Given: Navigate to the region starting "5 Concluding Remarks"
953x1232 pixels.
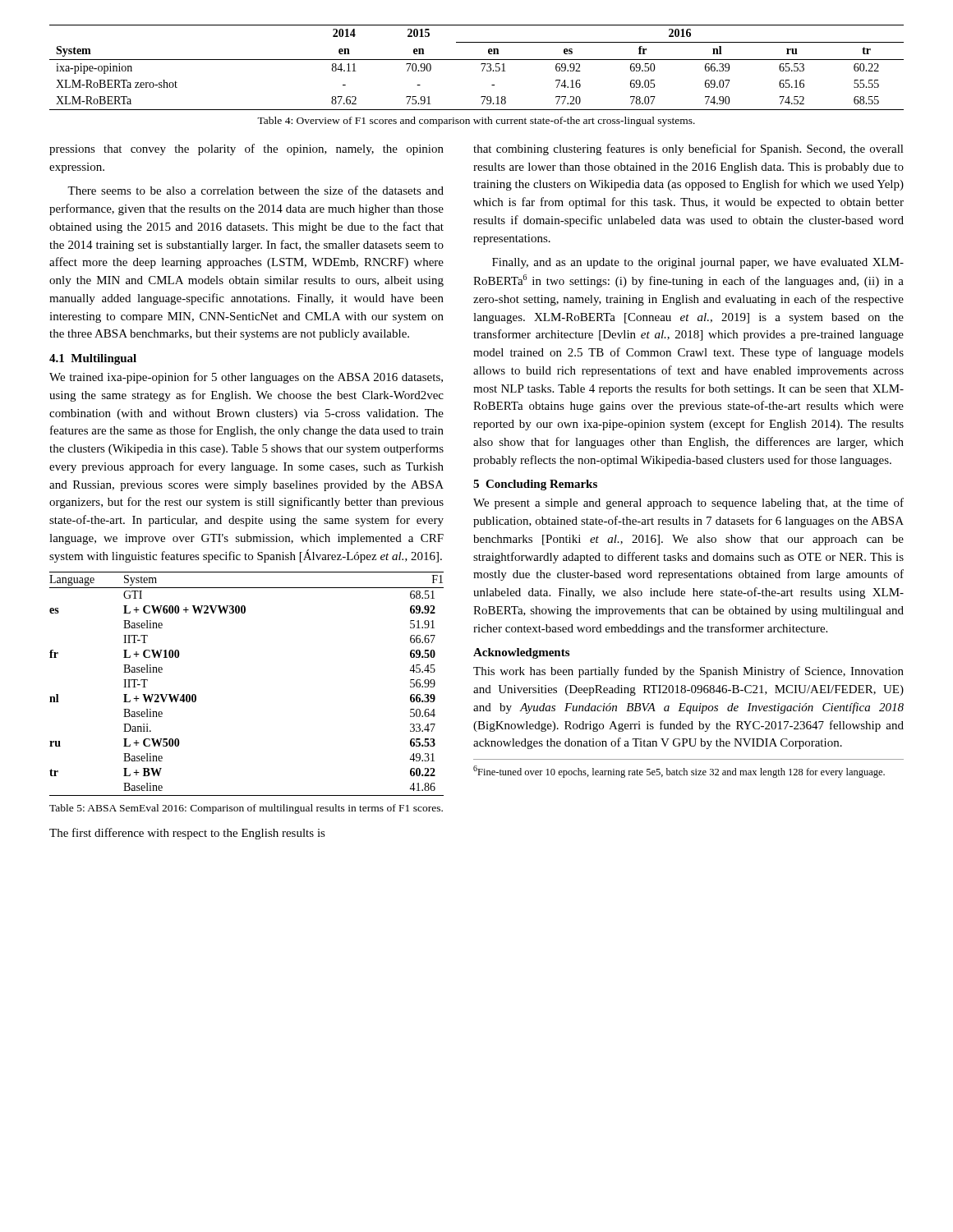Looking at the screenshot, I should [535, 485].
